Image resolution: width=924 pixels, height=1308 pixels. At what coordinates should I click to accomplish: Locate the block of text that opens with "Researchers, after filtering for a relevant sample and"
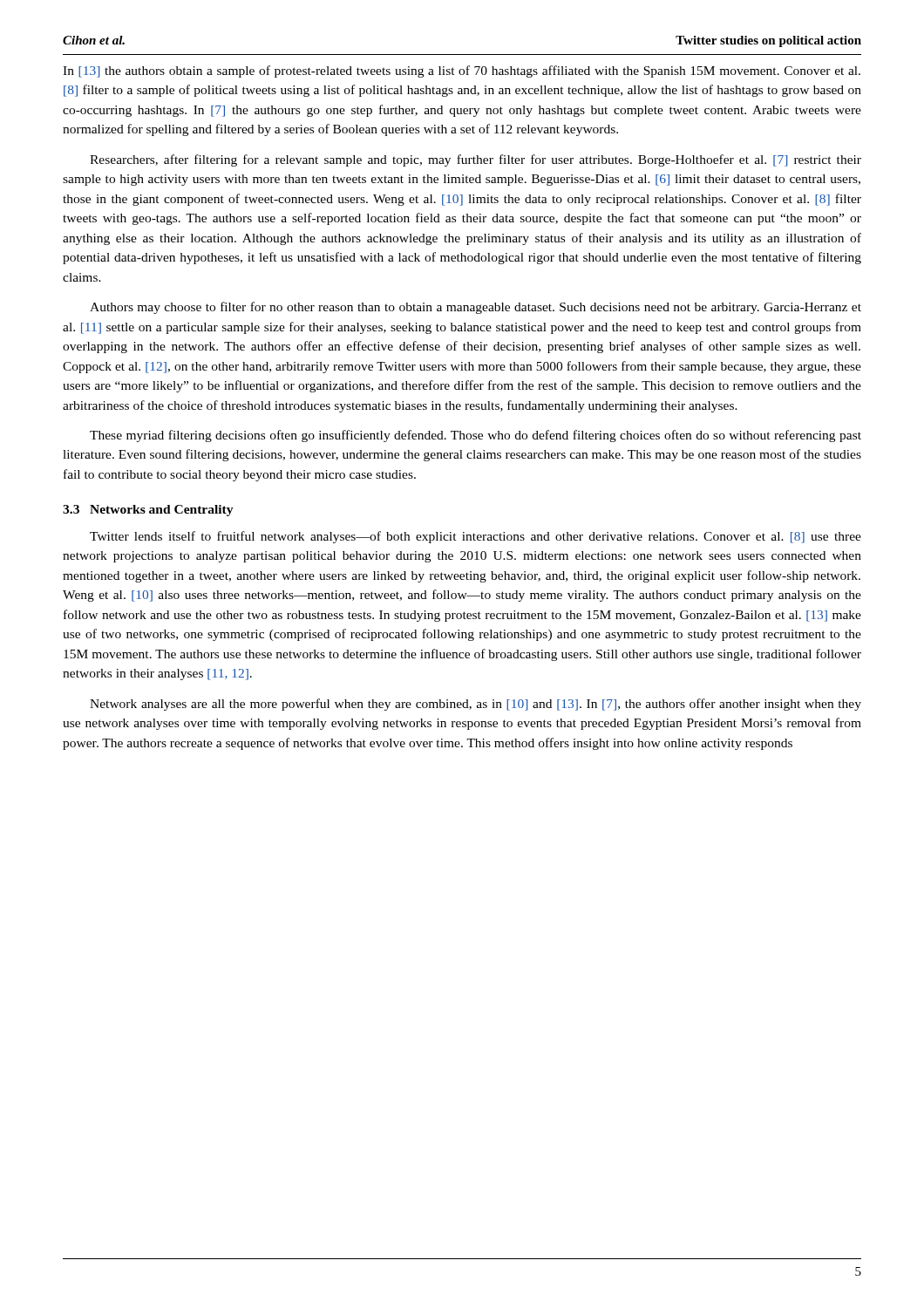tap(462, 218)
